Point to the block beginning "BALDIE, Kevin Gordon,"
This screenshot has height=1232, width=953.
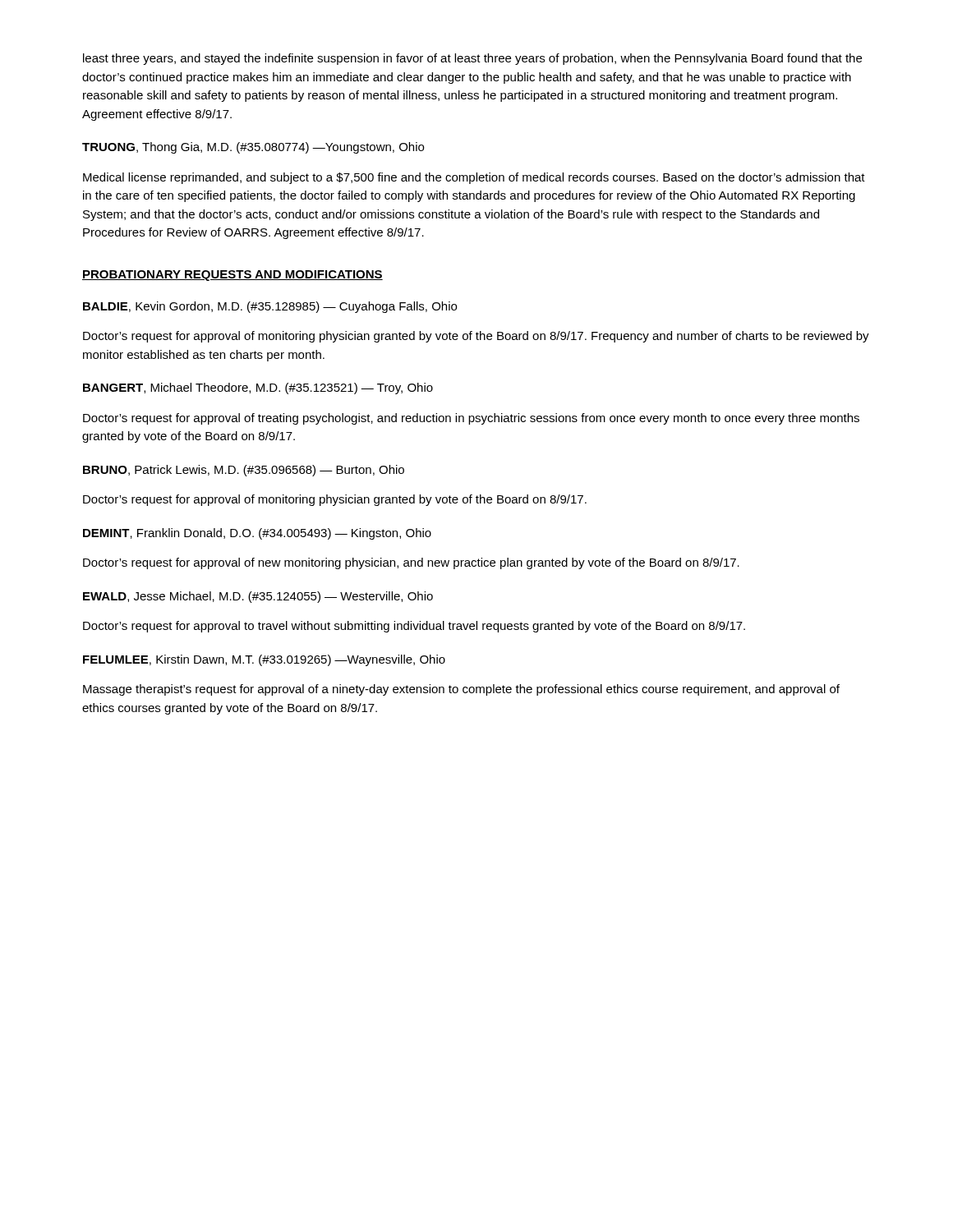click(x=270, y=306)
